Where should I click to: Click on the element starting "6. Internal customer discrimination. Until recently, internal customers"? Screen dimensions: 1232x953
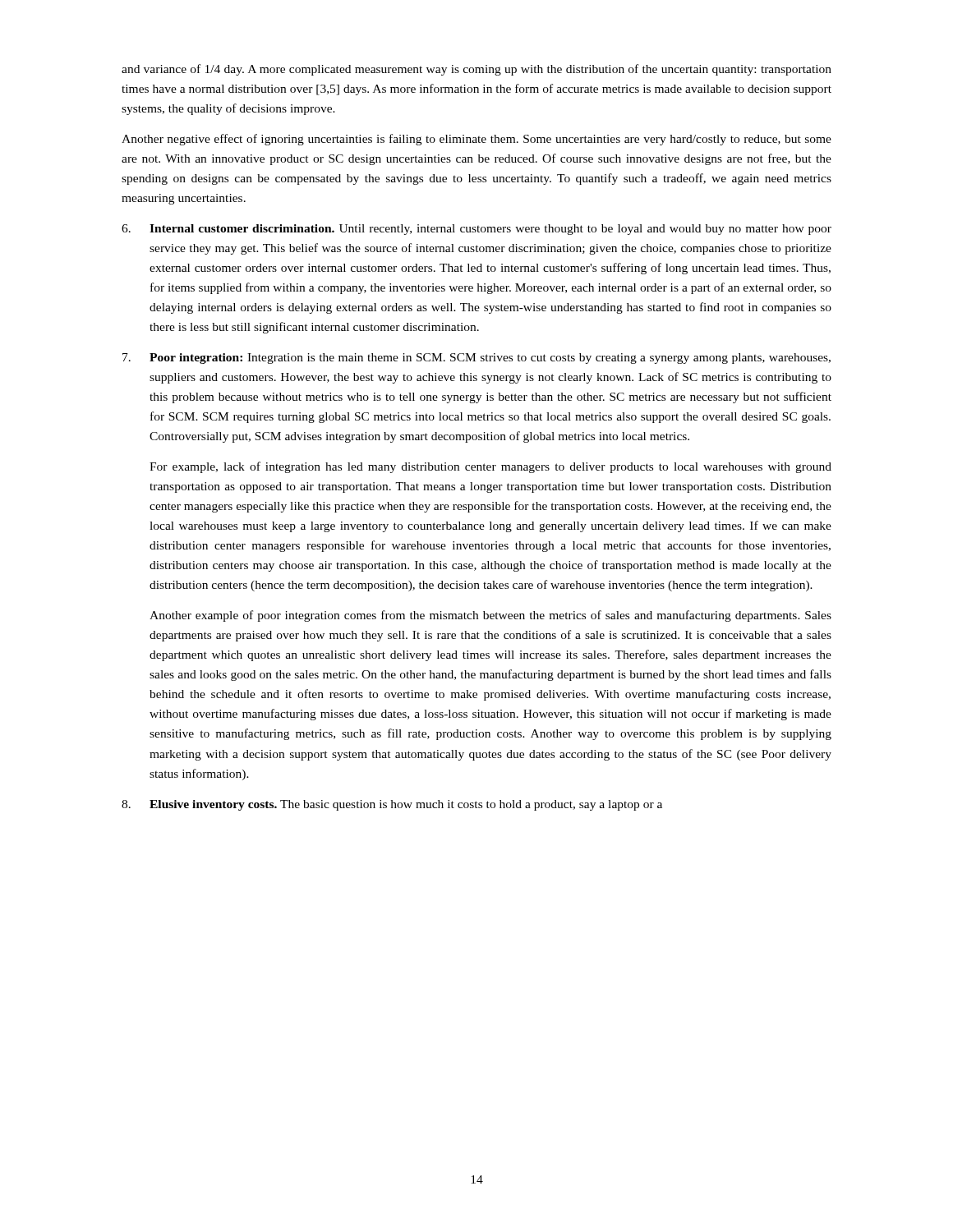(x=476, y=278)
